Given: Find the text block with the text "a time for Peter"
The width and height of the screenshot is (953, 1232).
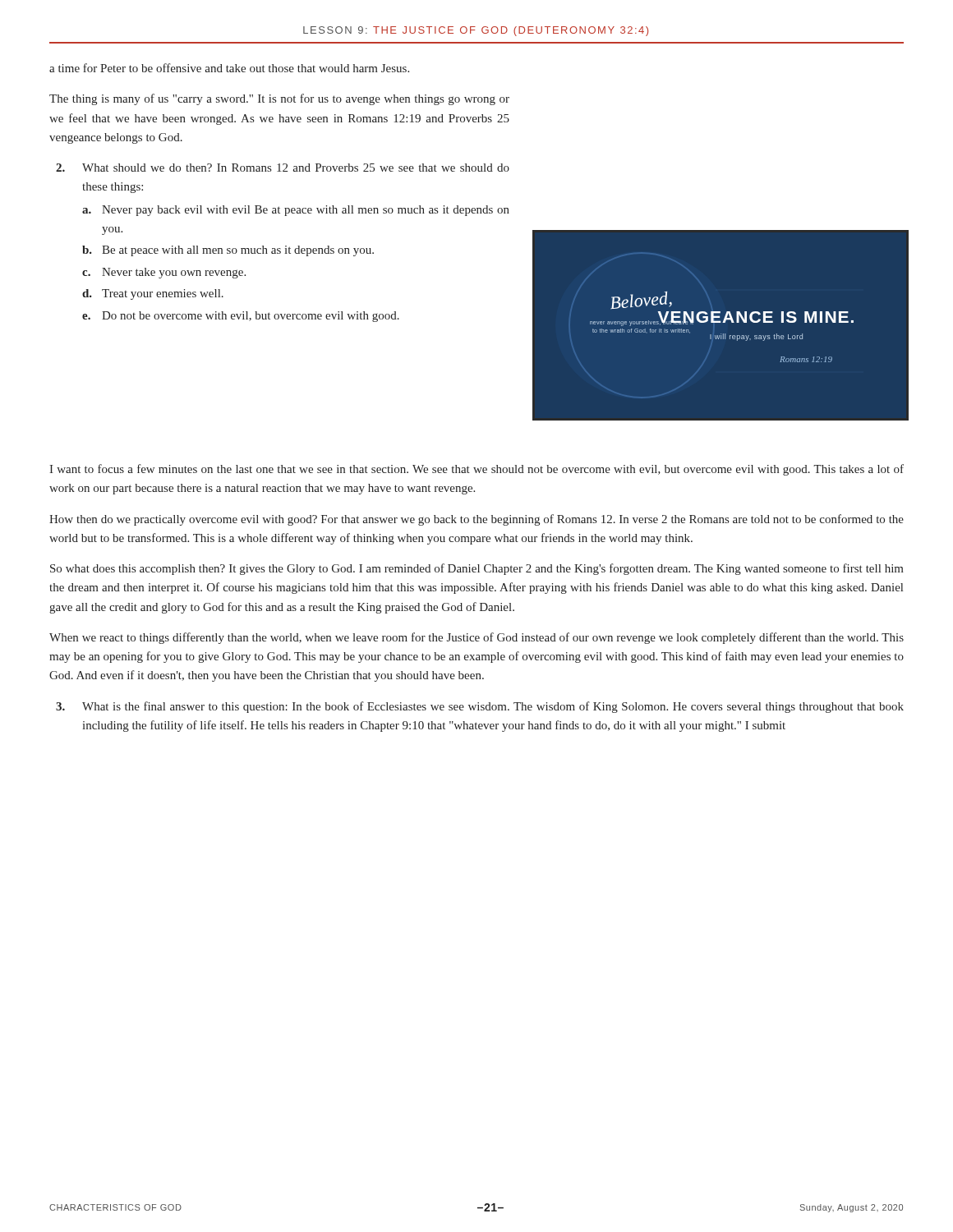Looking at the screenshot, I should 230,68.
